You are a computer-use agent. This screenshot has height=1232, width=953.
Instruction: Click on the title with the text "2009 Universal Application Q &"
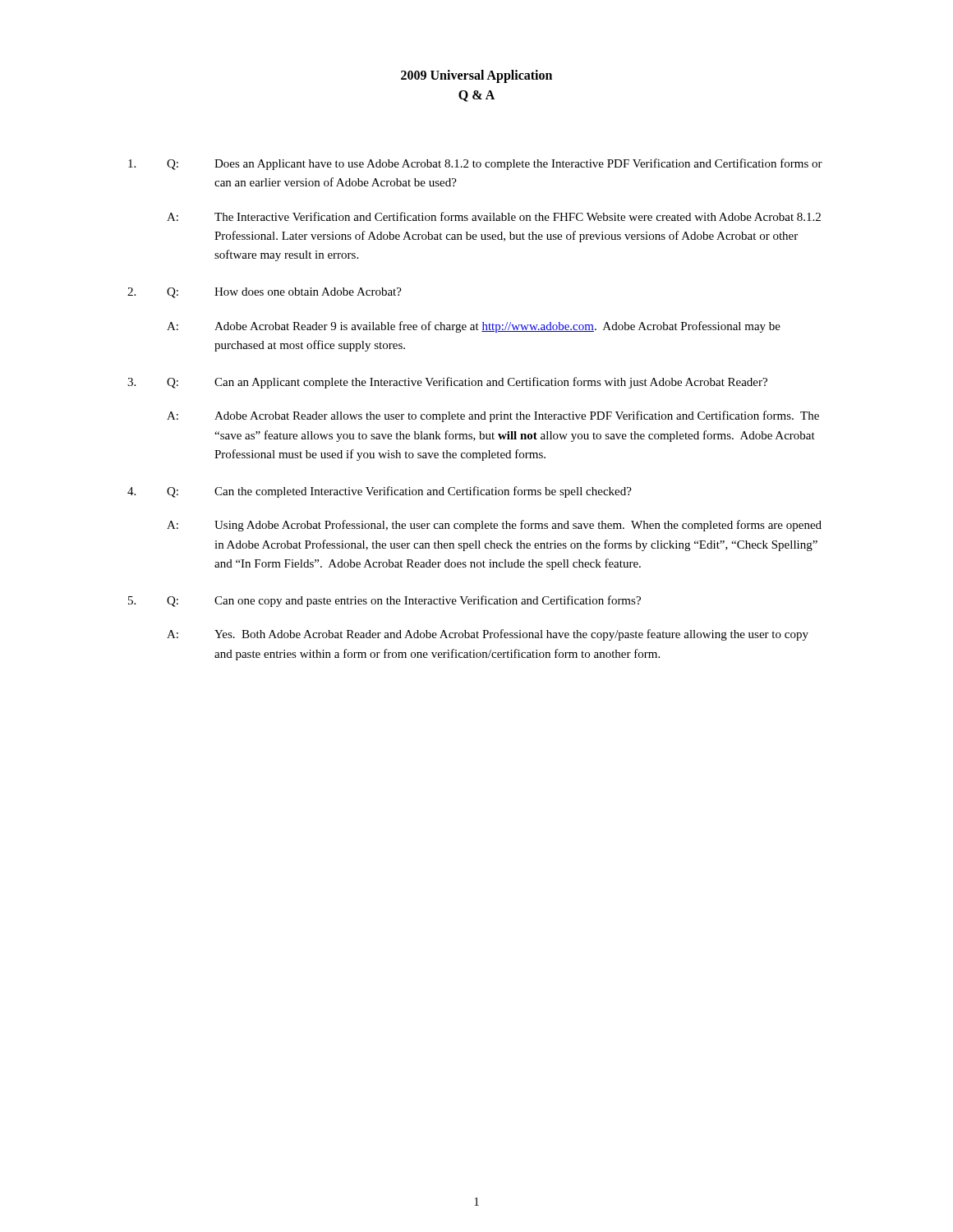[x=476, y=85]
